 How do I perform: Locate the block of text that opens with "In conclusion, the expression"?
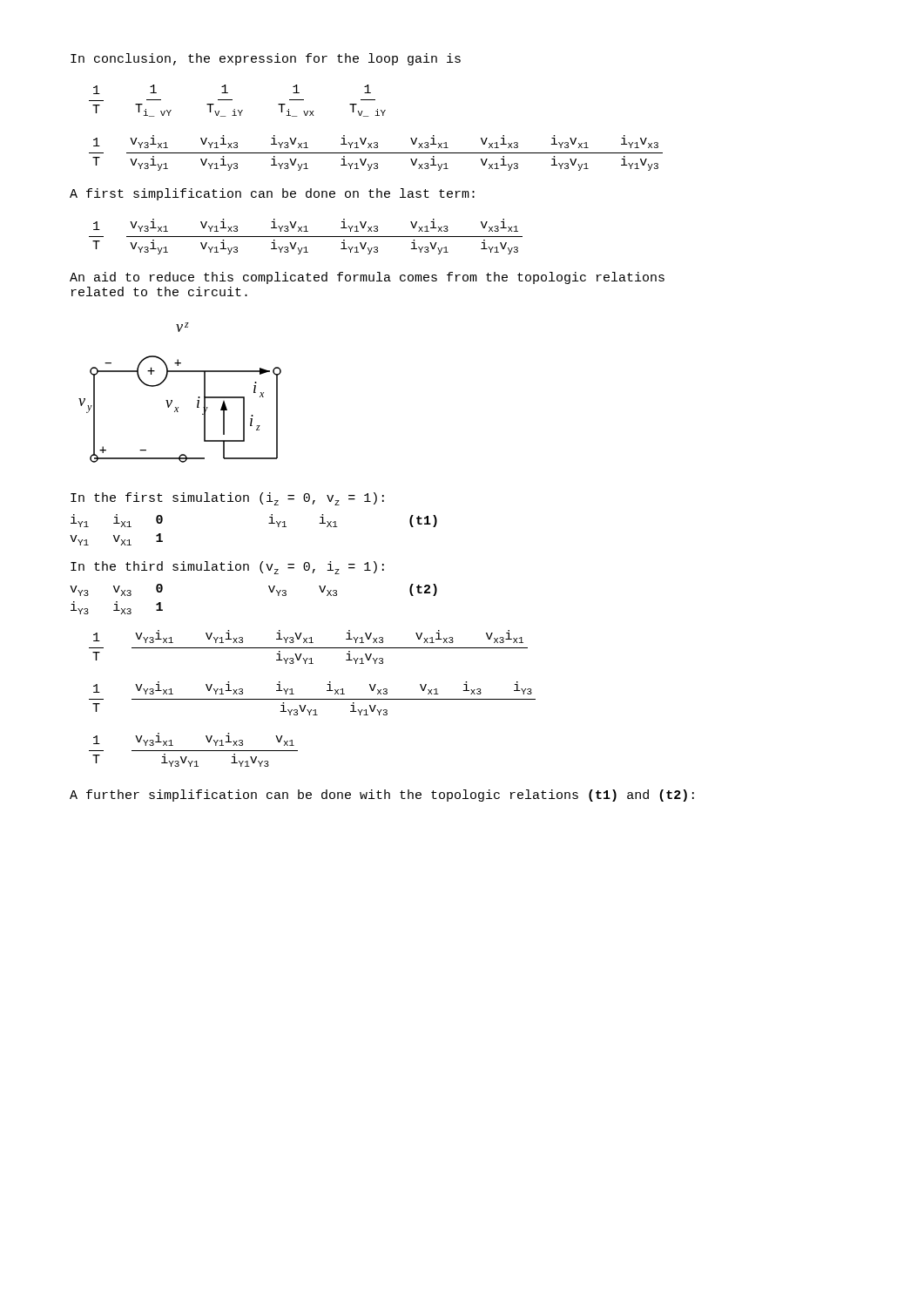pyautogui.click(x=266, y=60)
